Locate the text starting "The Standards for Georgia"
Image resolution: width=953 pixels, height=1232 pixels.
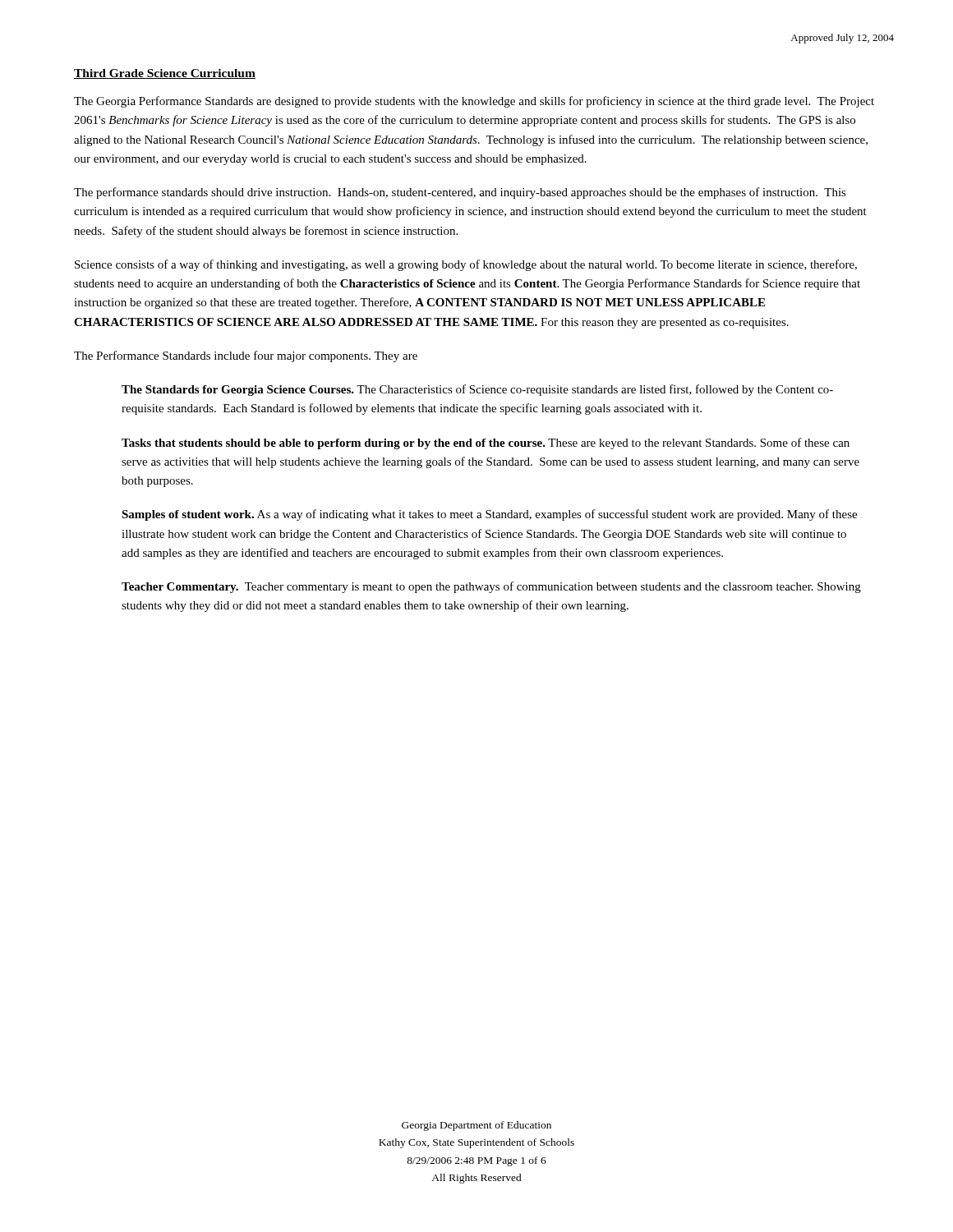[x=477, y=399]
